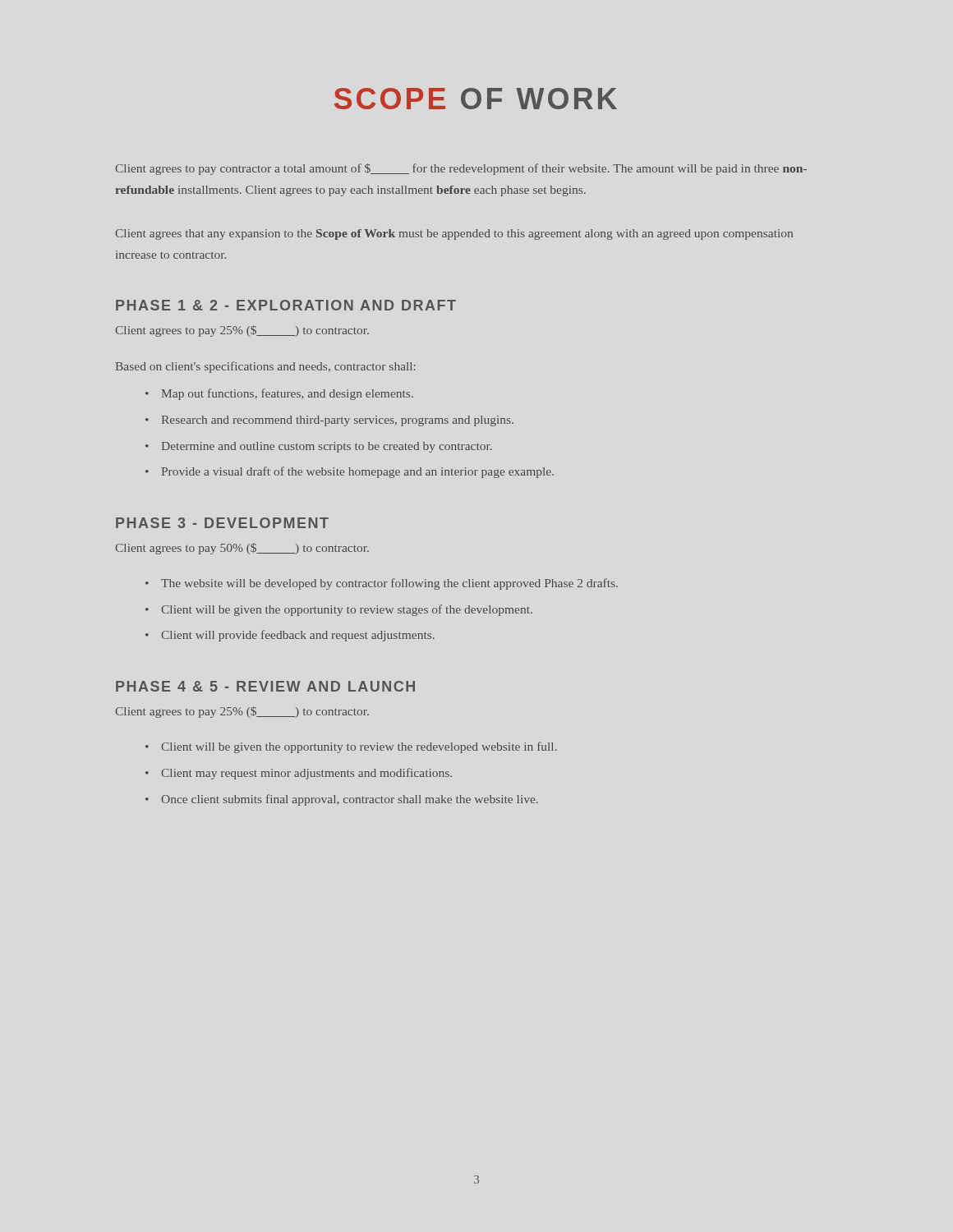Image resolution: width=953 pixels, height=1232 pixels.
Task: Find the block starting "Map out functions, features, and design elements."
Action: [x=287, y=393]
